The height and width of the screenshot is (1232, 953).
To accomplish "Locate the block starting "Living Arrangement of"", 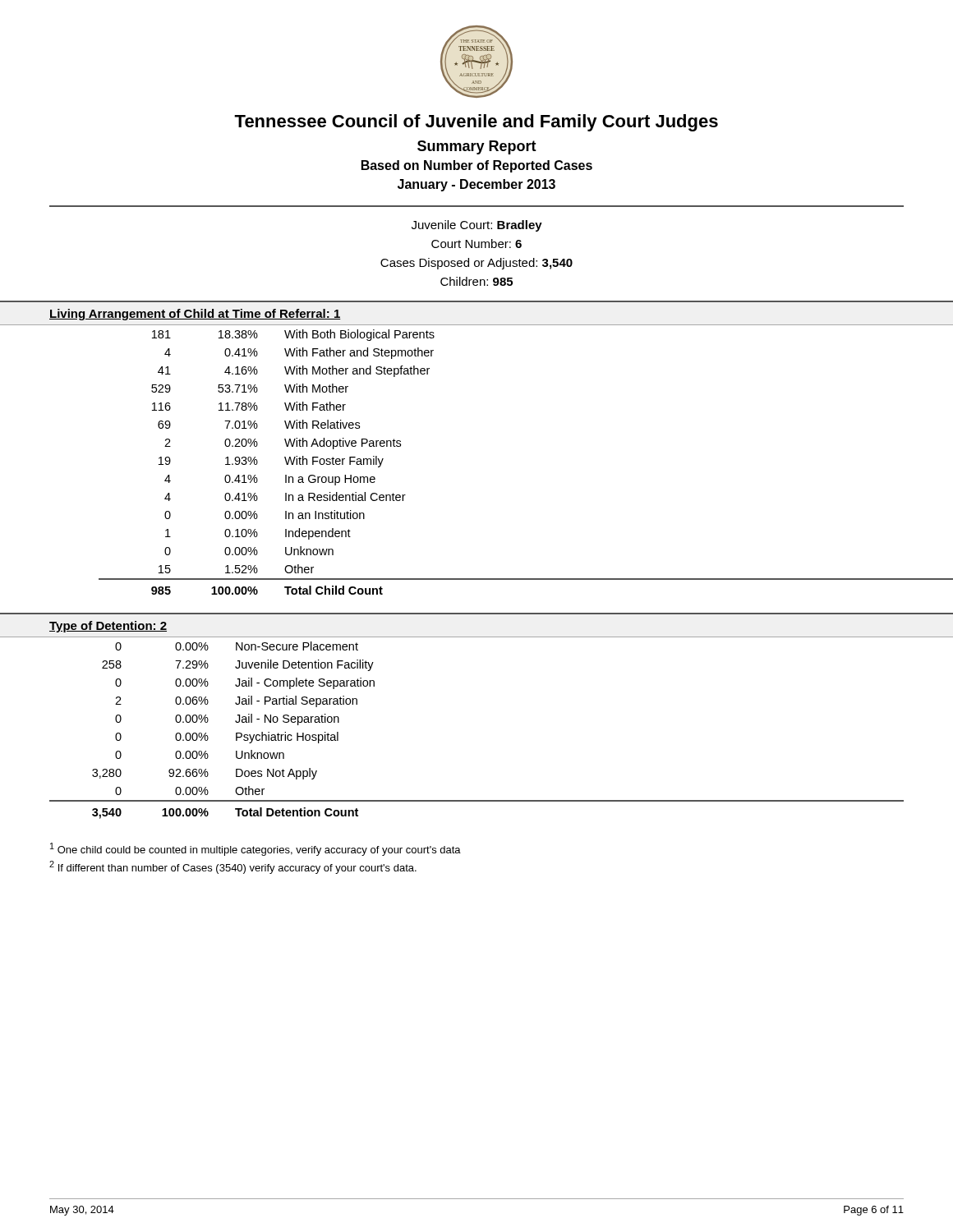I will point(195,313).
